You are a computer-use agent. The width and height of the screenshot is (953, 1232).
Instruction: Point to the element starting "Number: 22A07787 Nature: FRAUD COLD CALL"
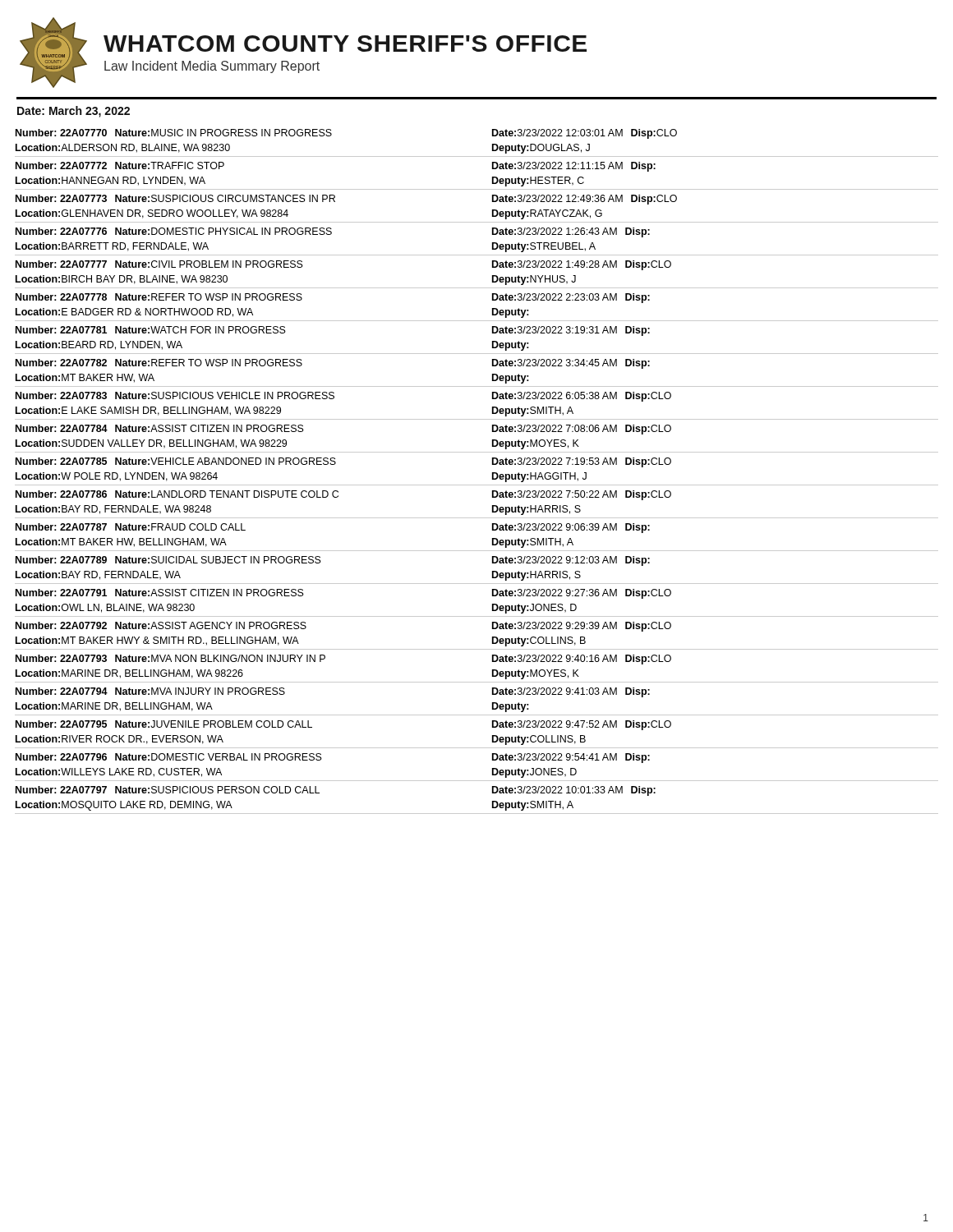[129, 528]
